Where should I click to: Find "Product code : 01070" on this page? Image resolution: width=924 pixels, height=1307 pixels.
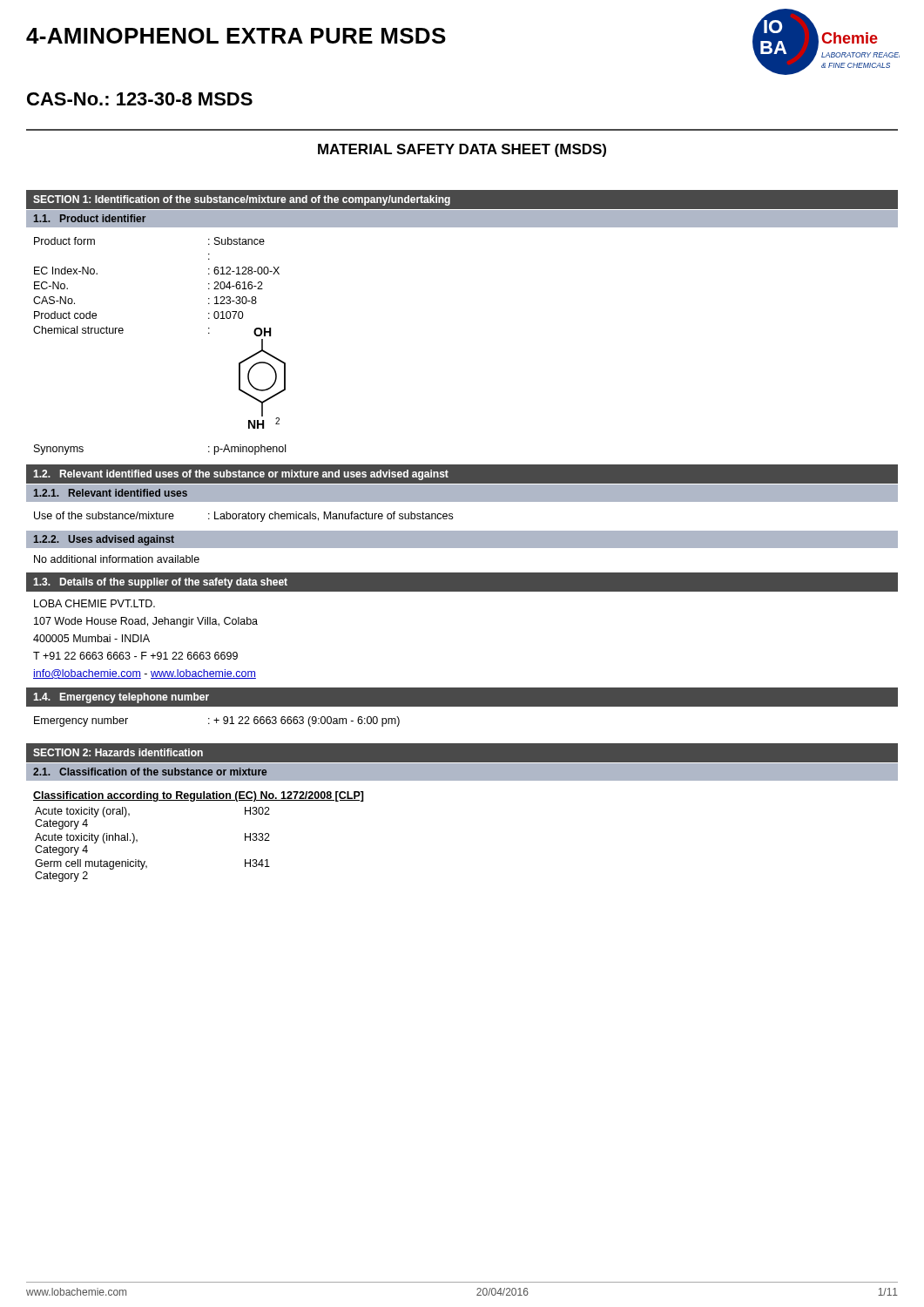click(x=63, y=315)
